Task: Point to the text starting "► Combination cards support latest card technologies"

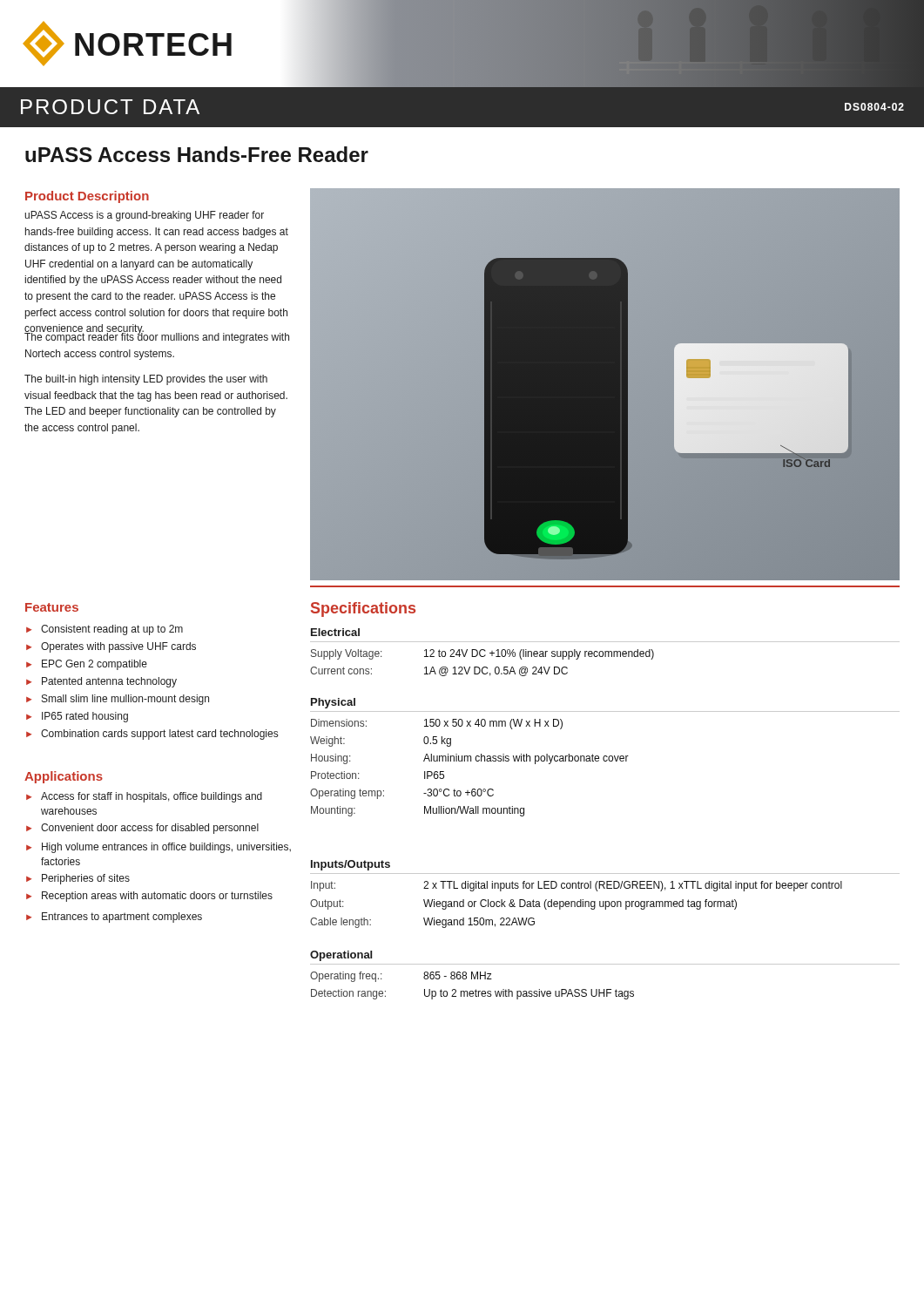Action: coord(151,734)
